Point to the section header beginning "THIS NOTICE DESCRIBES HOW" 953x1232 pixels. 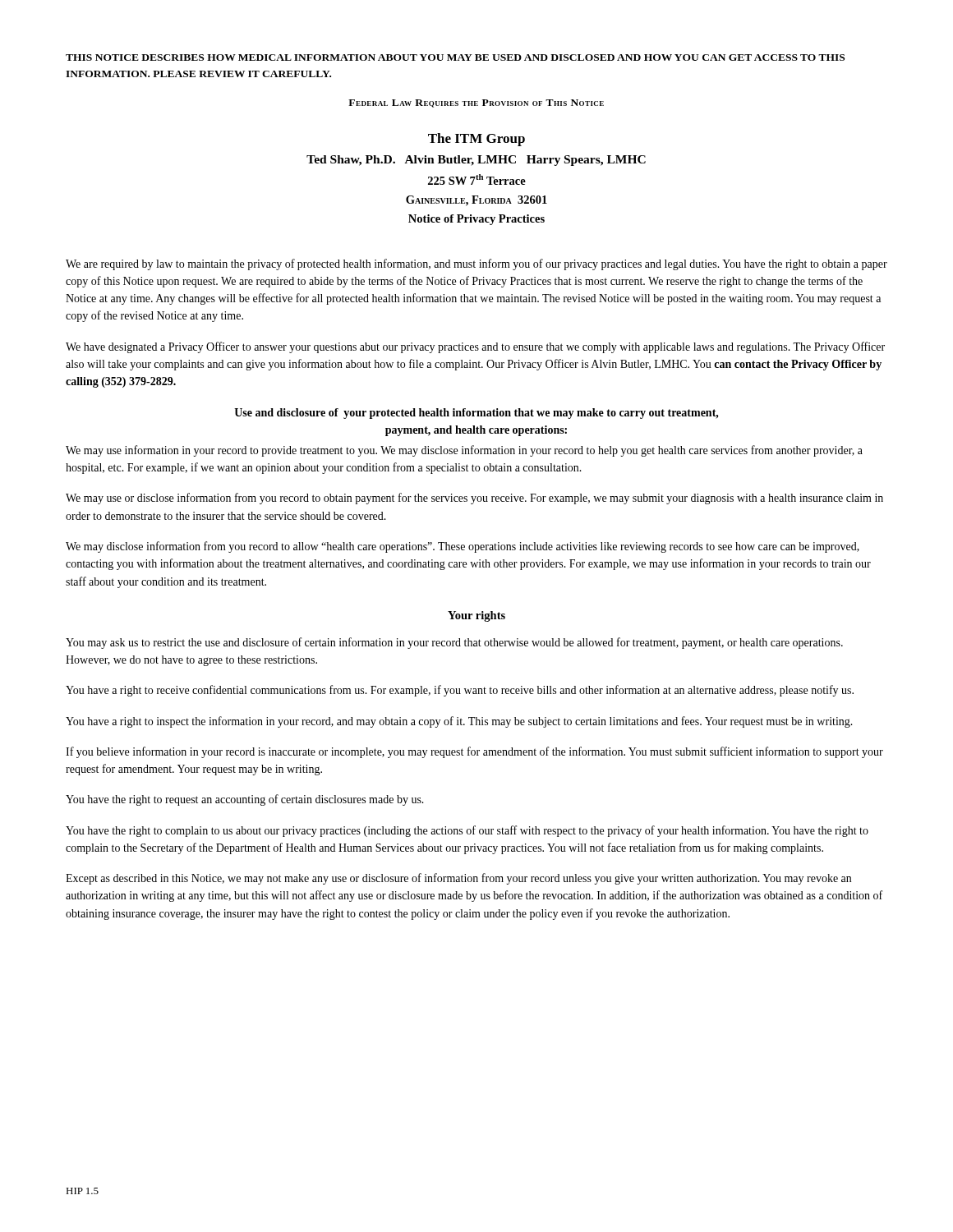coord(455,65)
